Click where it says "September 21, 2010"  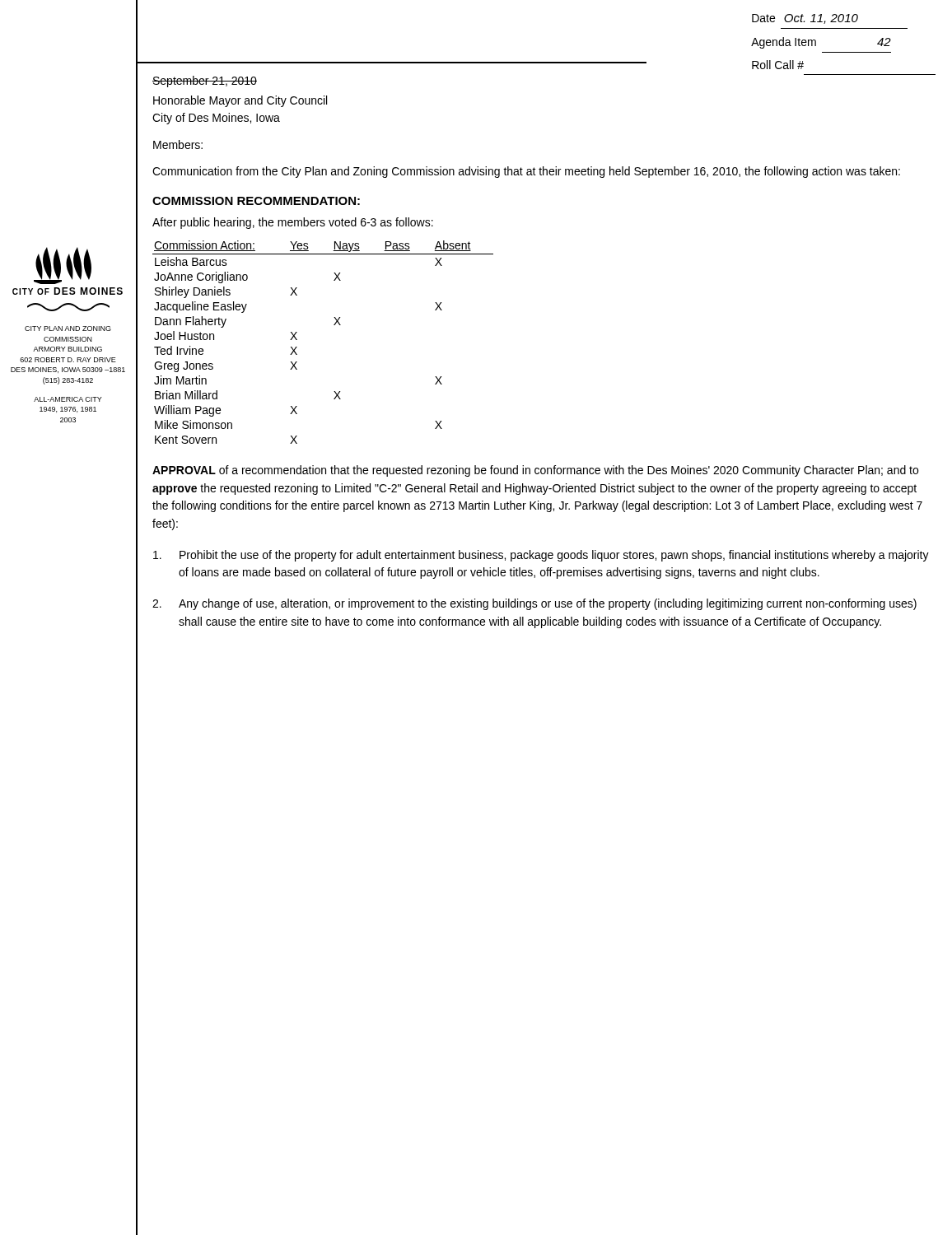click(205, 81)
